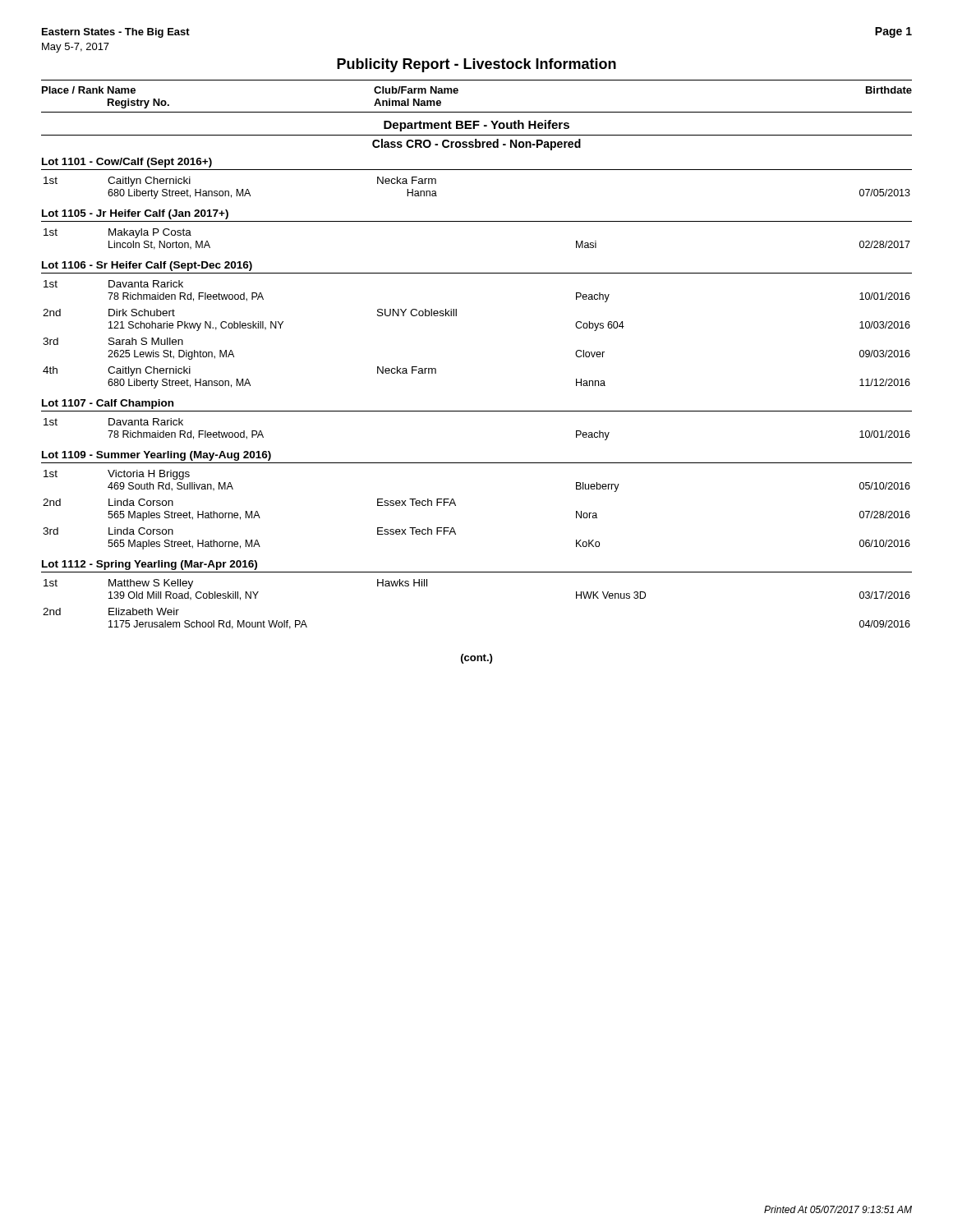Click the passage that begins "1st Caitlyn Chernicki Necka Farm 680 Liberty"
The height and width of the screenshot is (1232, 953).
[53, 181]
